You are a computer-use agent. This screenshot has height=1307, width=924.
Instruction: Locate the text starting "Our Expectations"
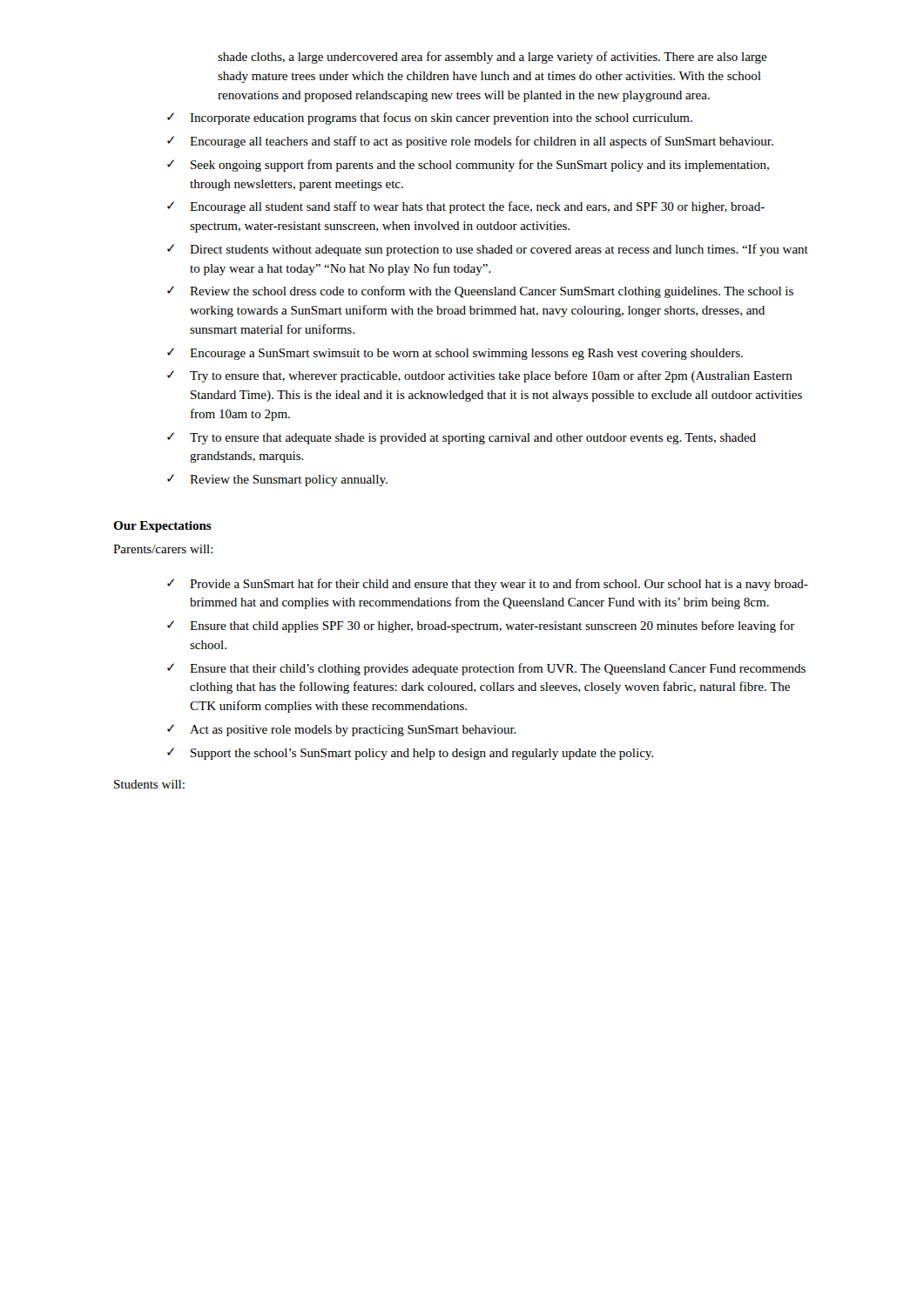pos(162,525)
